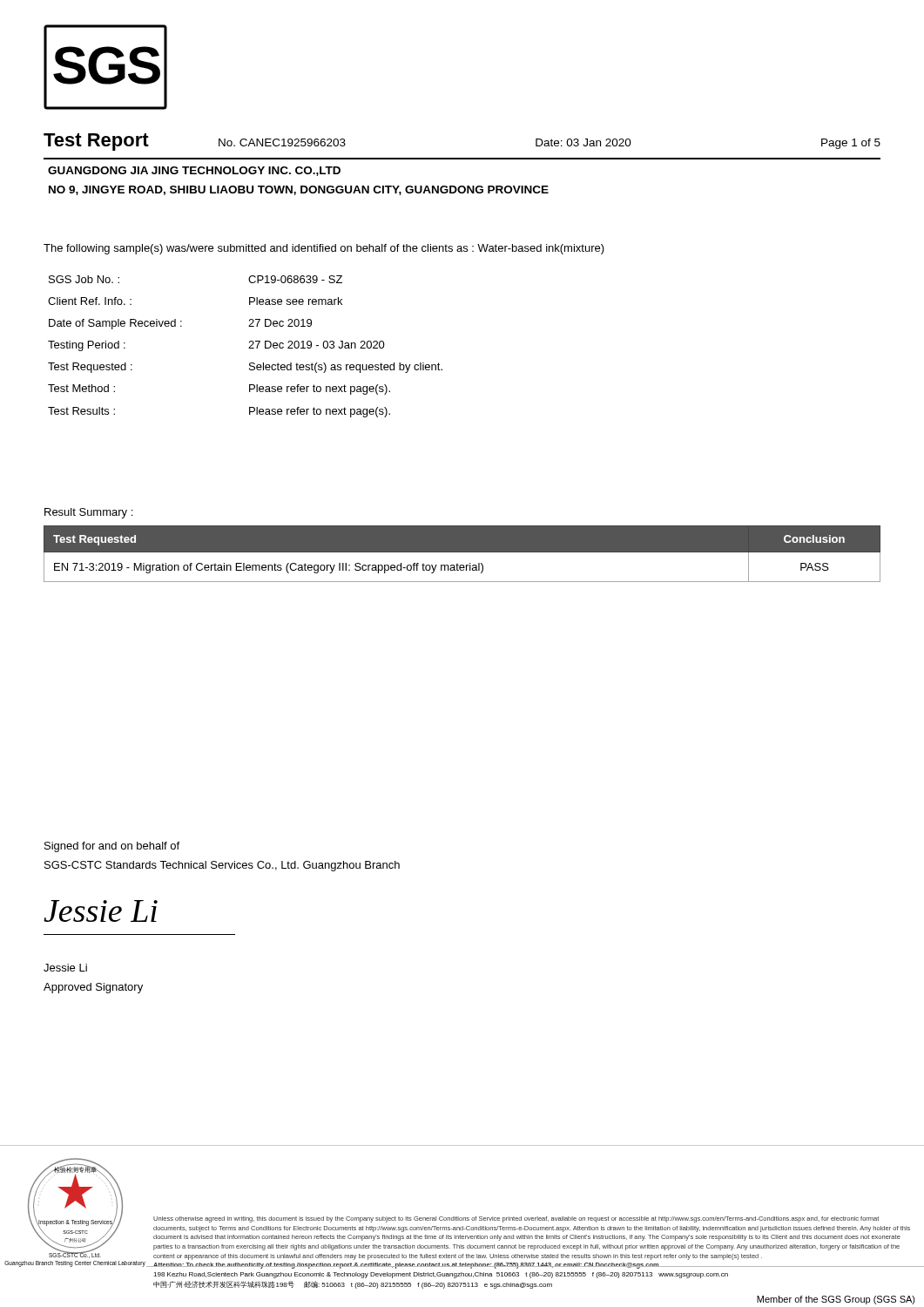
Task: Click on the text block that says "No. CANEC1925966203 Date:"
Action: pyautogui.click(x=549, y=142)
